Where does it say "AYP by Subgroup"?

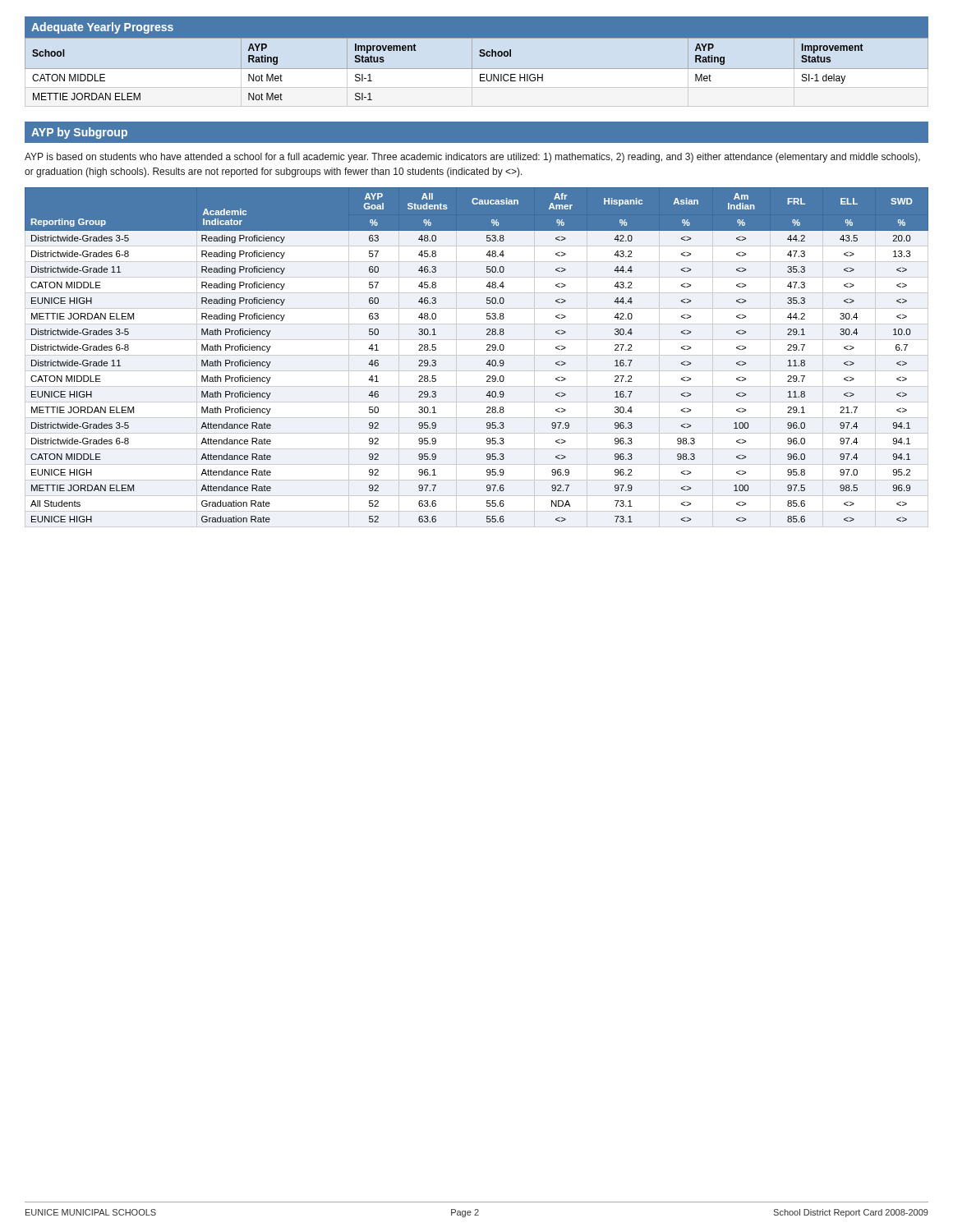tap(79, 132)
